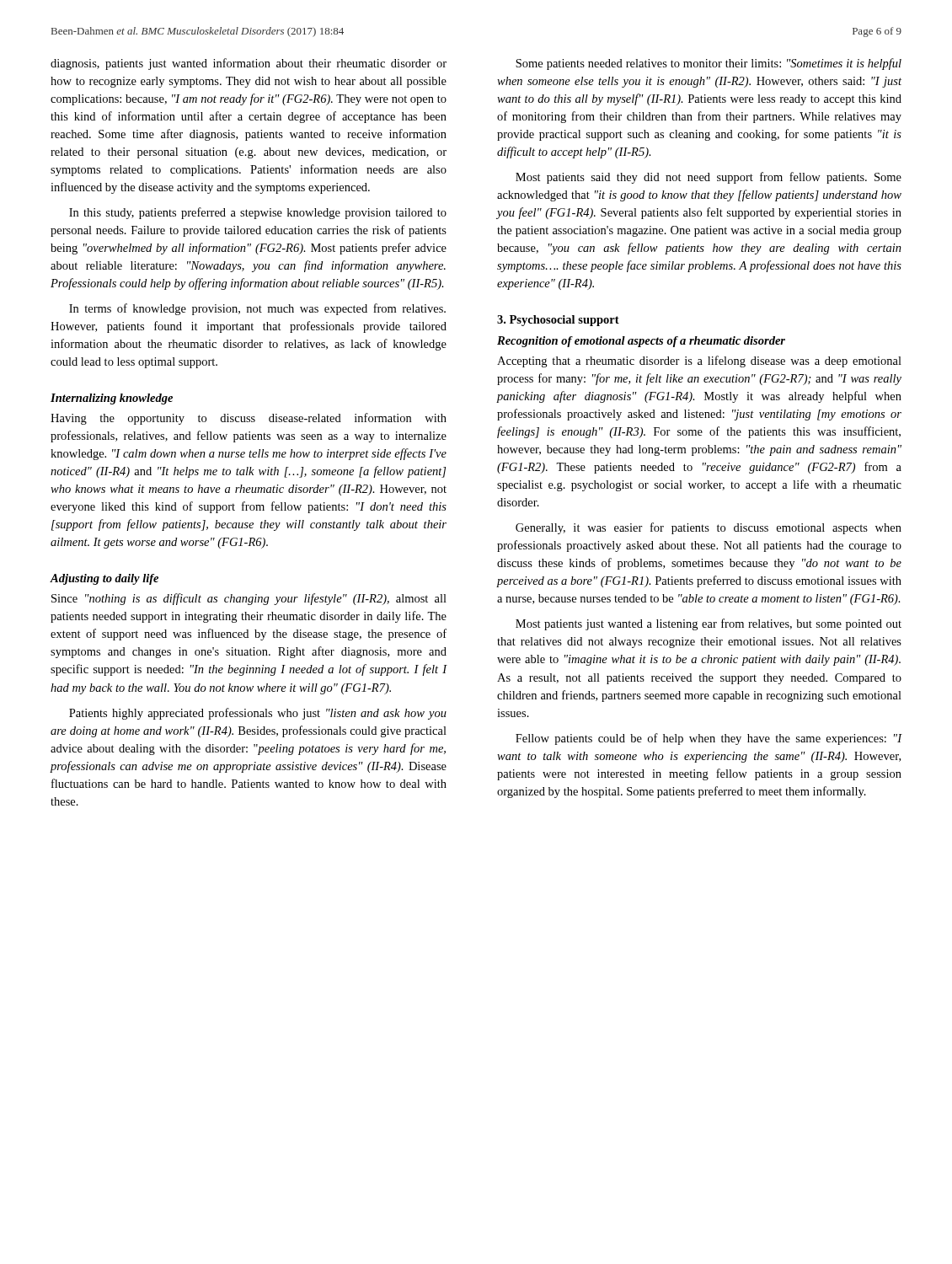Locate the block of text that opens with "diagnosis, patients just wanted information about"

click(249, 126)
